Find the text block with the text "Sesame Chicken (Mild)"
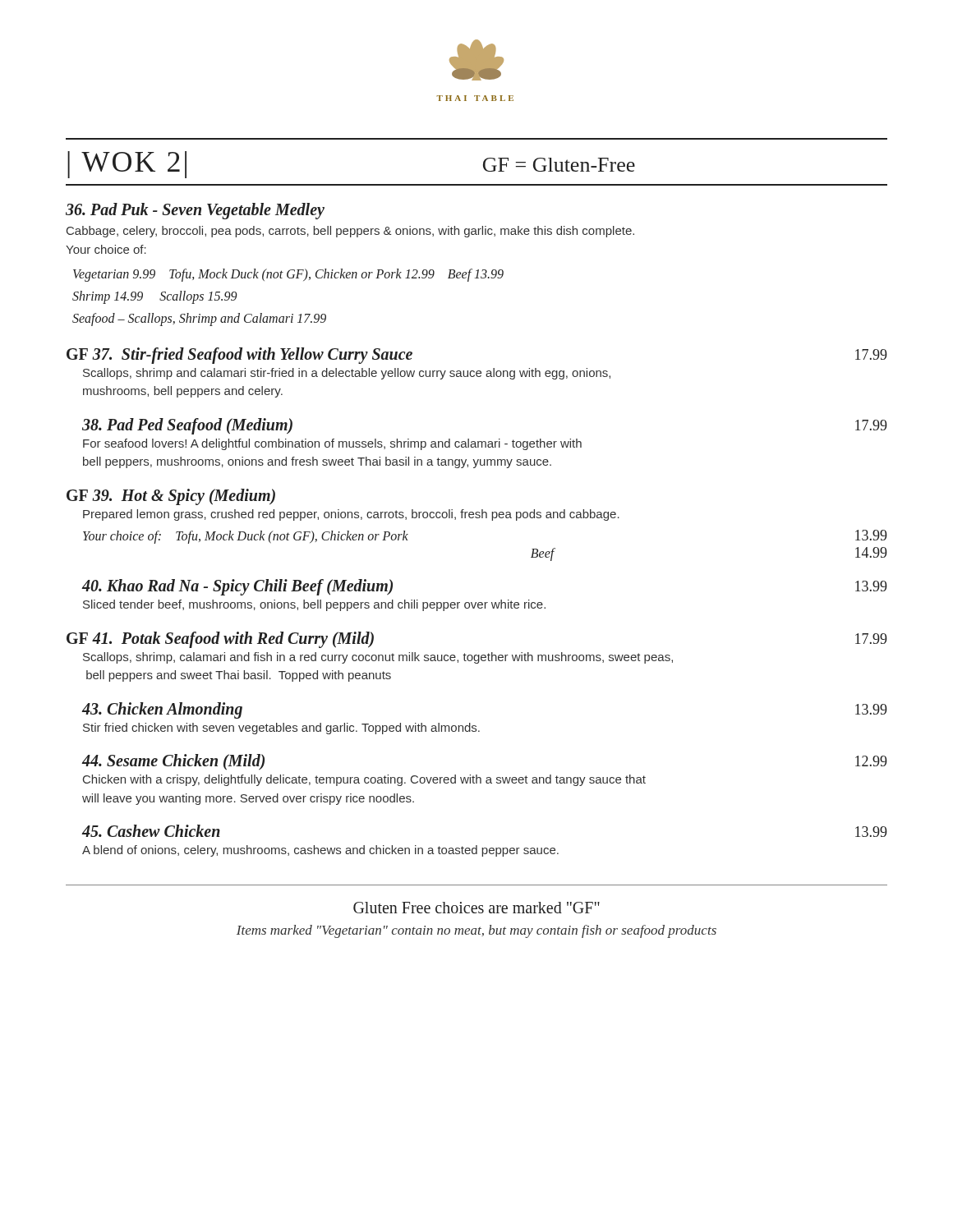The width and height of the screenshot is (953, 1232). point(485,779)
